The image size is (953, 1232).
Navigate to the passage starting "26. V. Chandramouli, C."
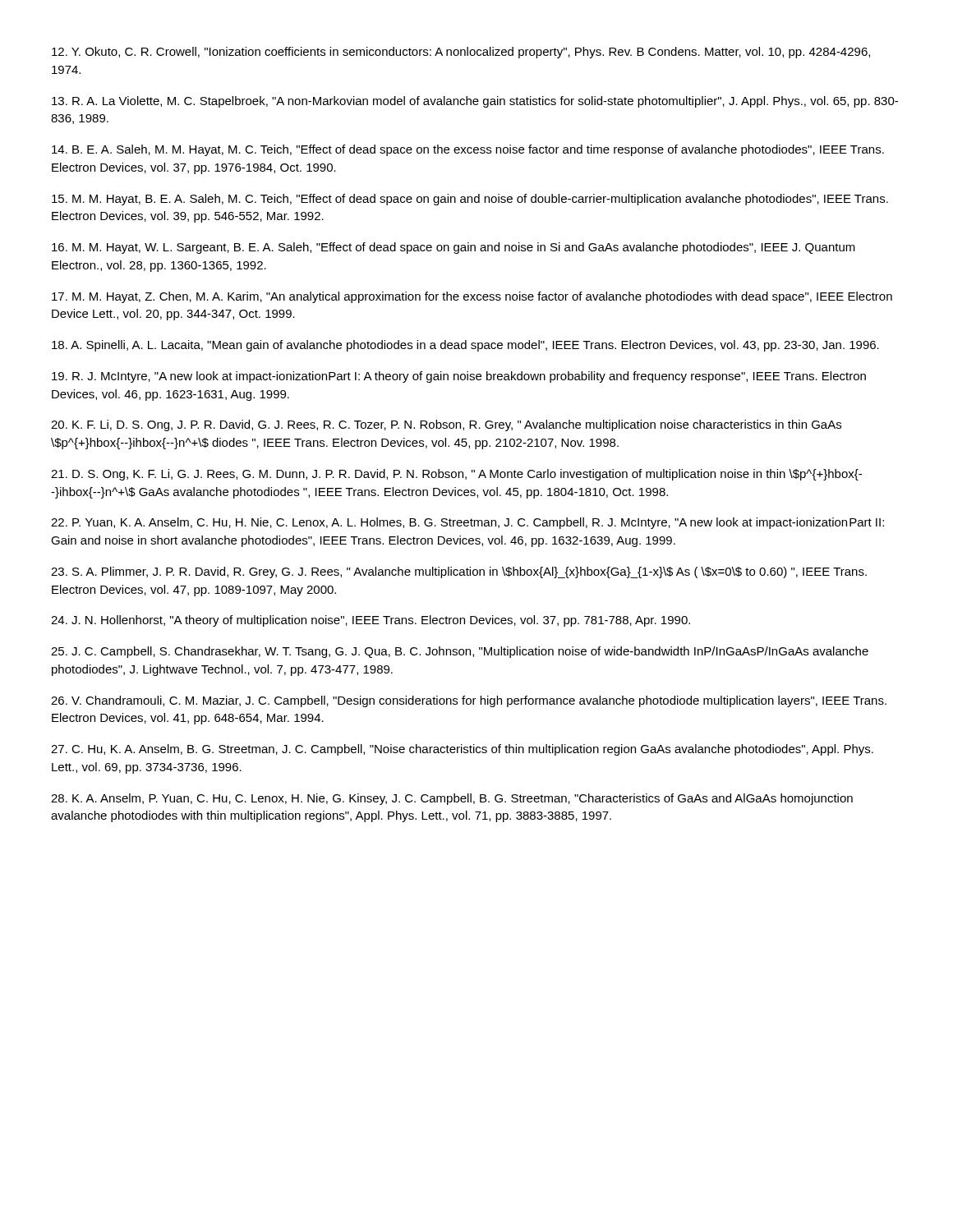[469, 709]
